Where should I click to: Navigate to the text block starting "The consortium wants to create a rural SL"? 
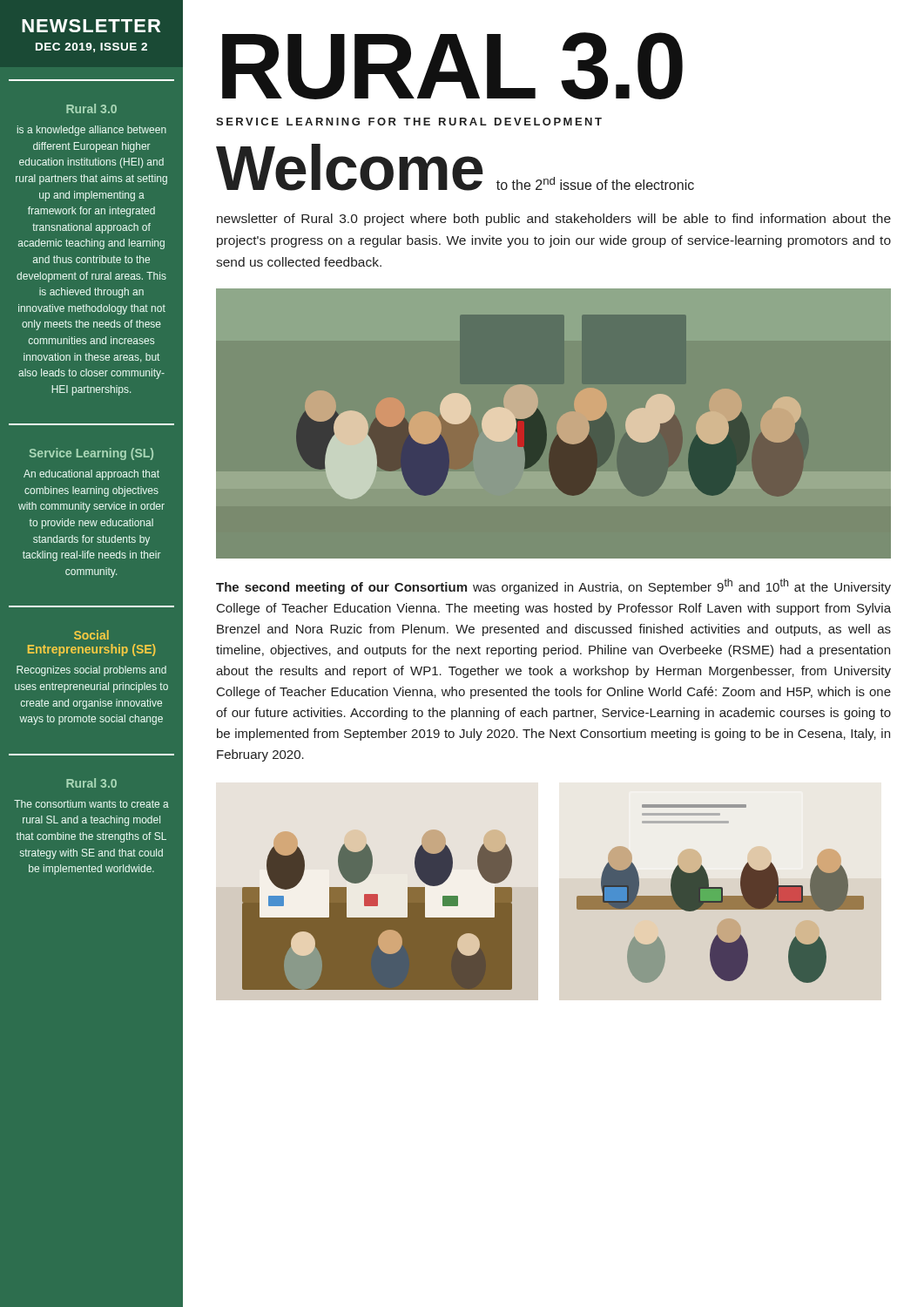pos(91,836)
